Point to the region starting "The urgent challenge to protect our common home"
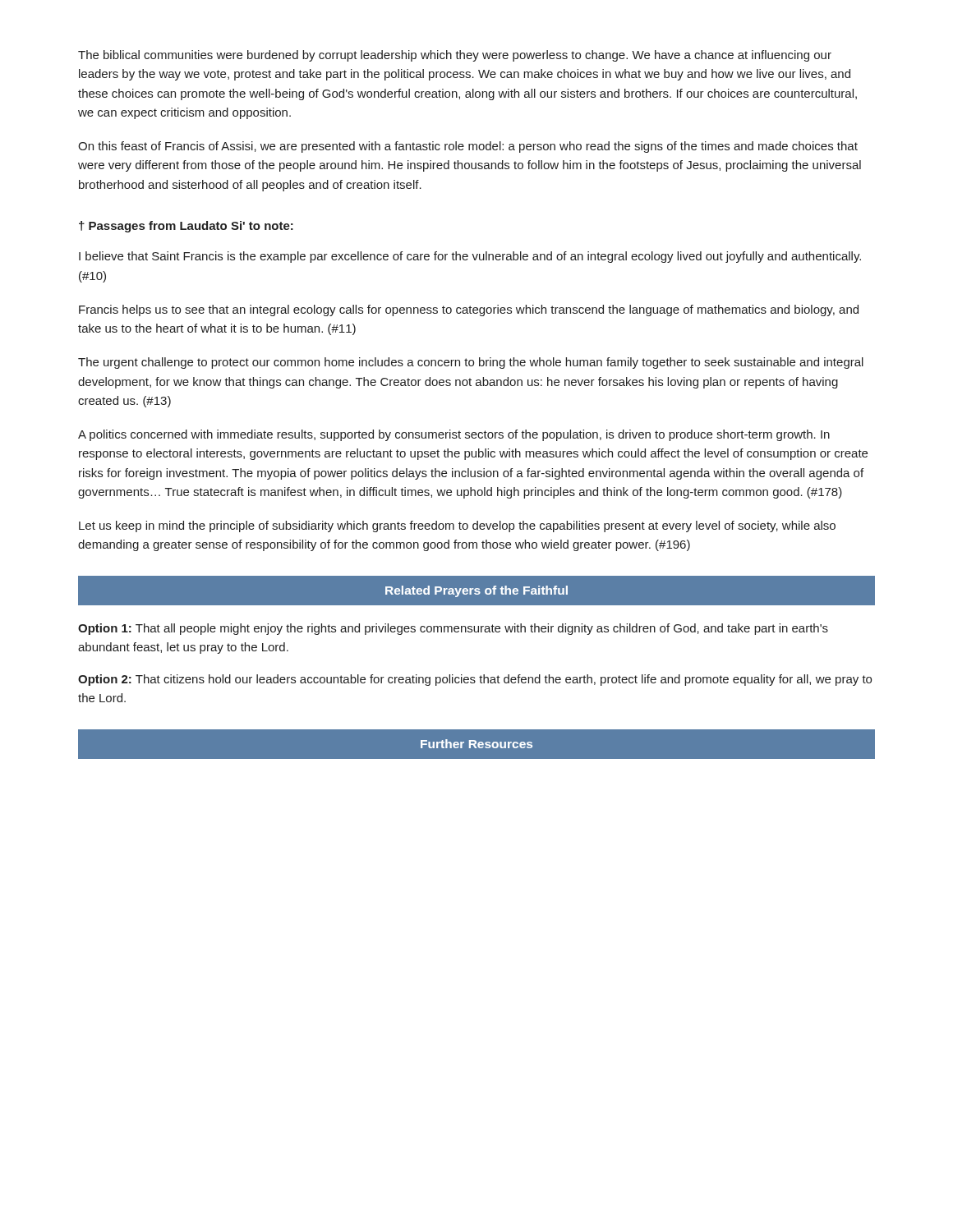Viewport: 953px width, 1232px height. (471, 381)
